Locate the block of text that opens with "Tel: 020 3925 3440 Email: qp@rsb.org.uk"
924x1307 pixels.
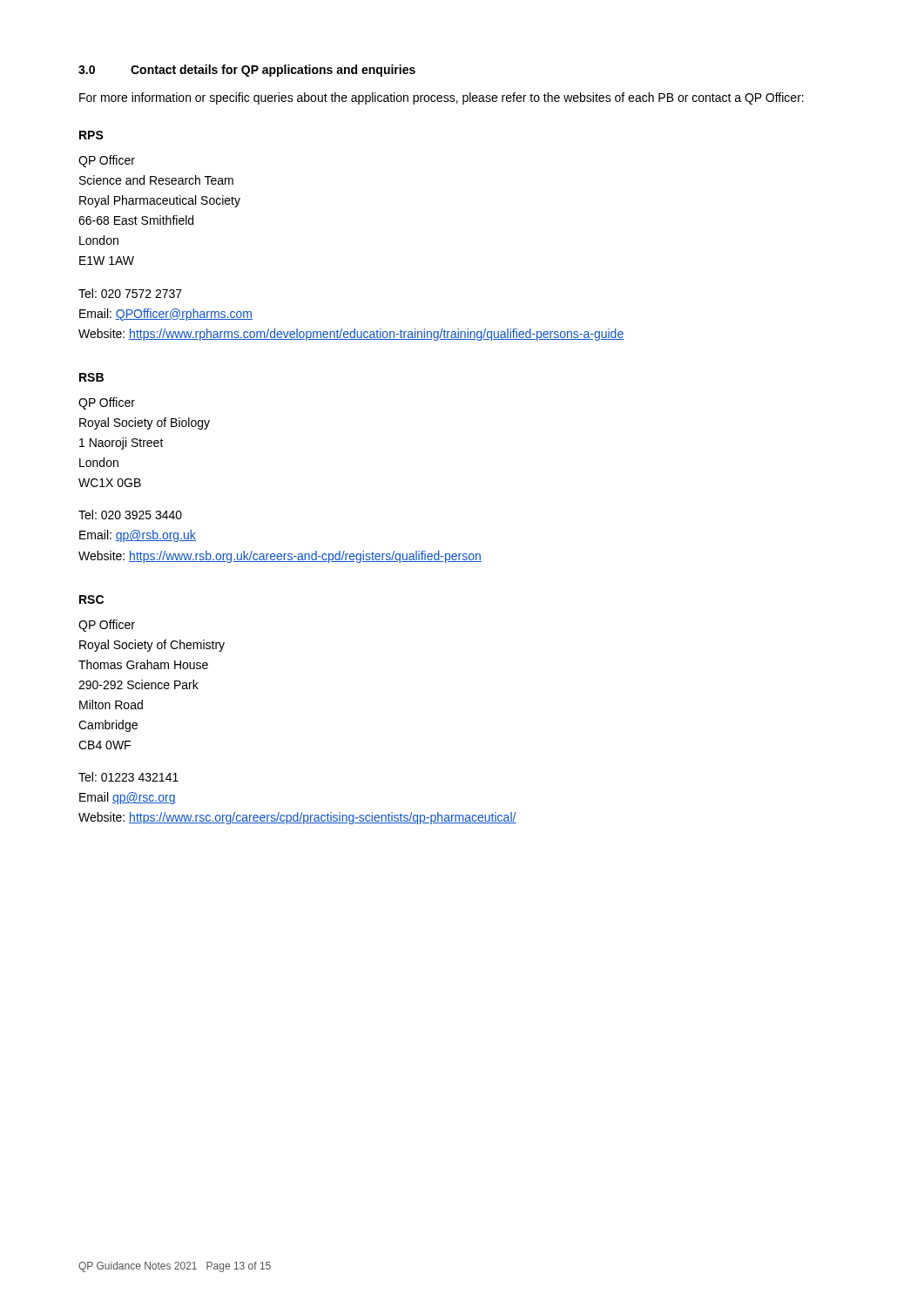pos(130,515)
